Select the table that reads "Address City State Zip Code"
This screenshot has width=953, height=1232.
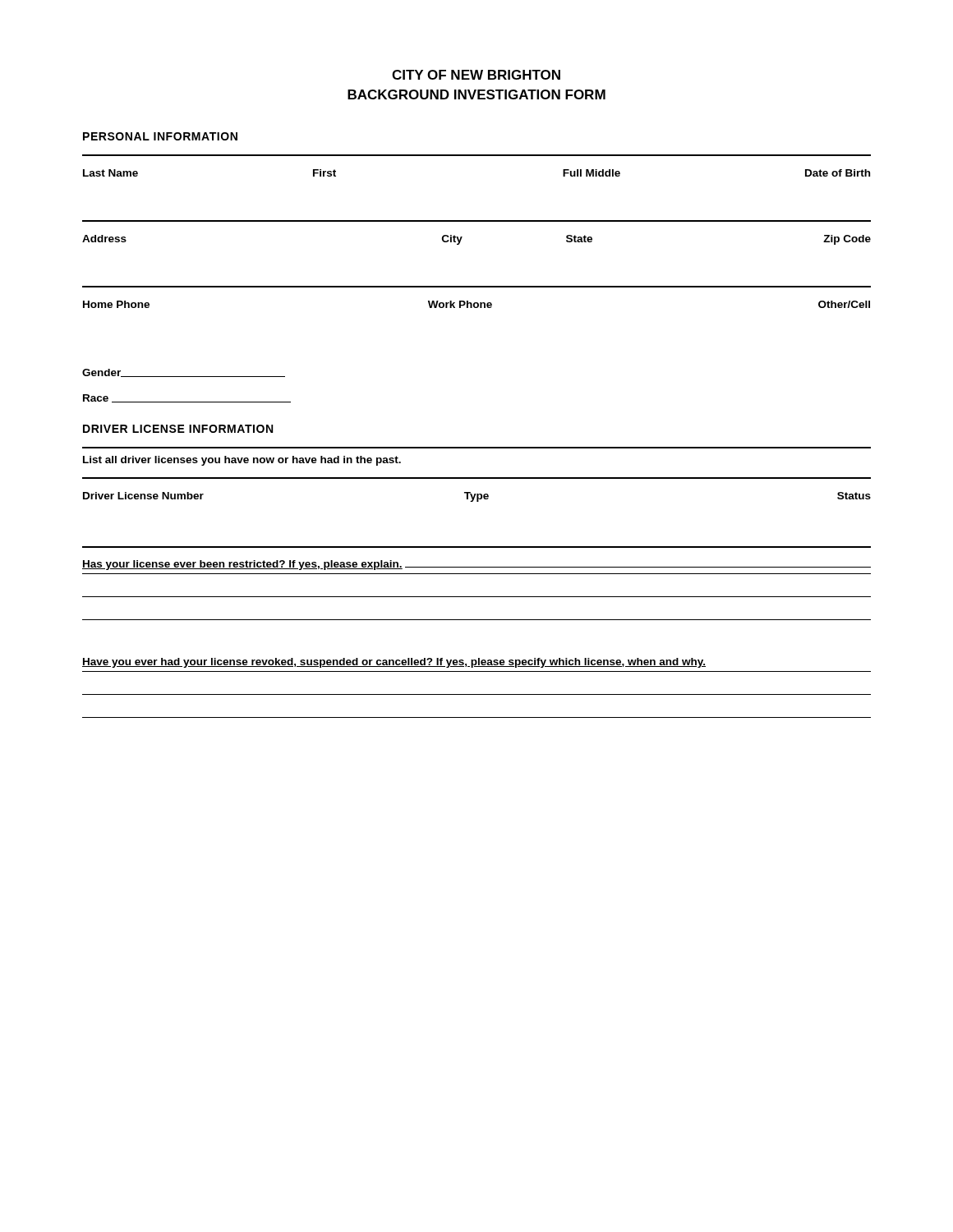tap(476, 253)
